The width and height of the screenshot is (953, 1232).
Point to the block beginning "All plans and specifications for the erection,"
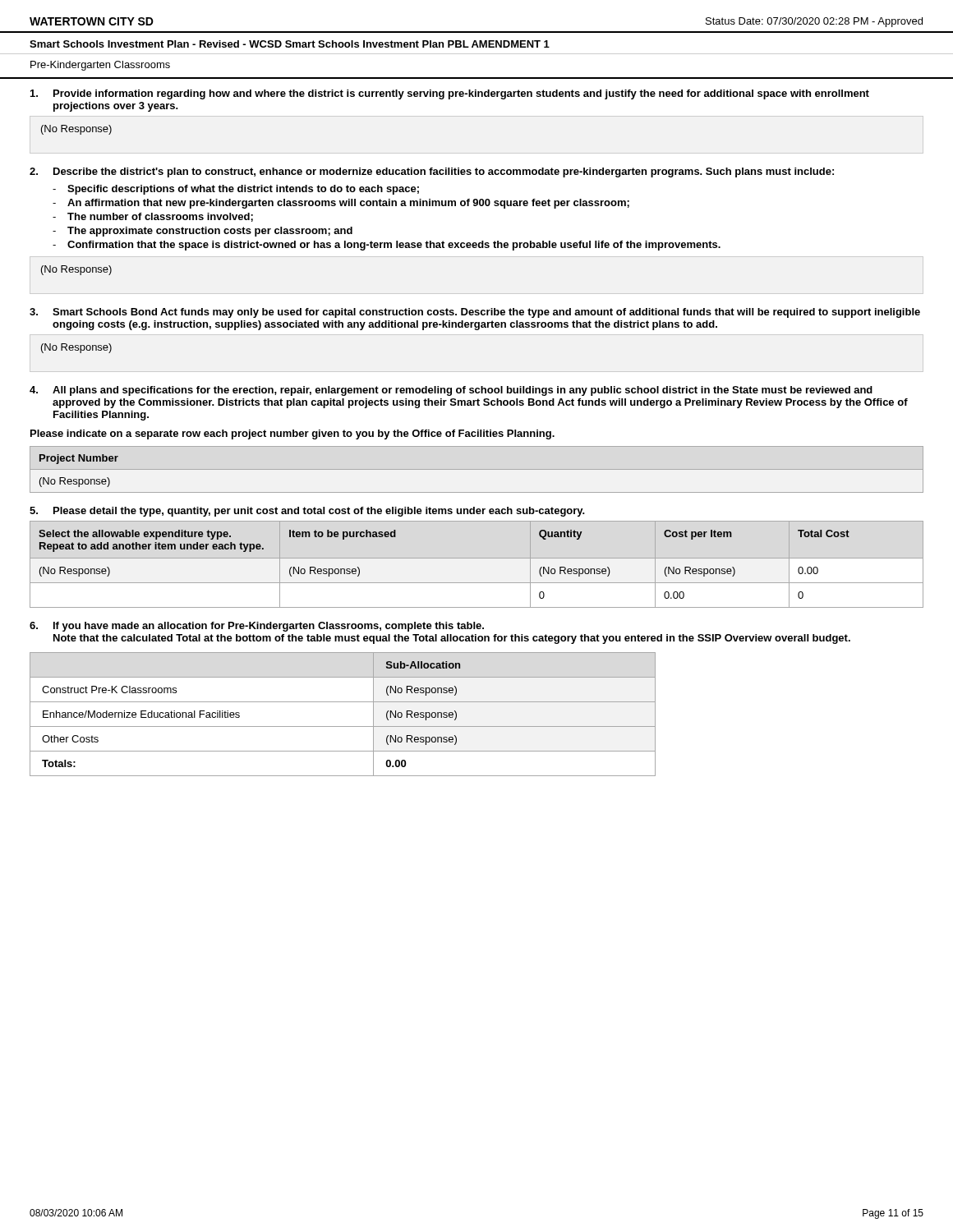tap(480, 402)
